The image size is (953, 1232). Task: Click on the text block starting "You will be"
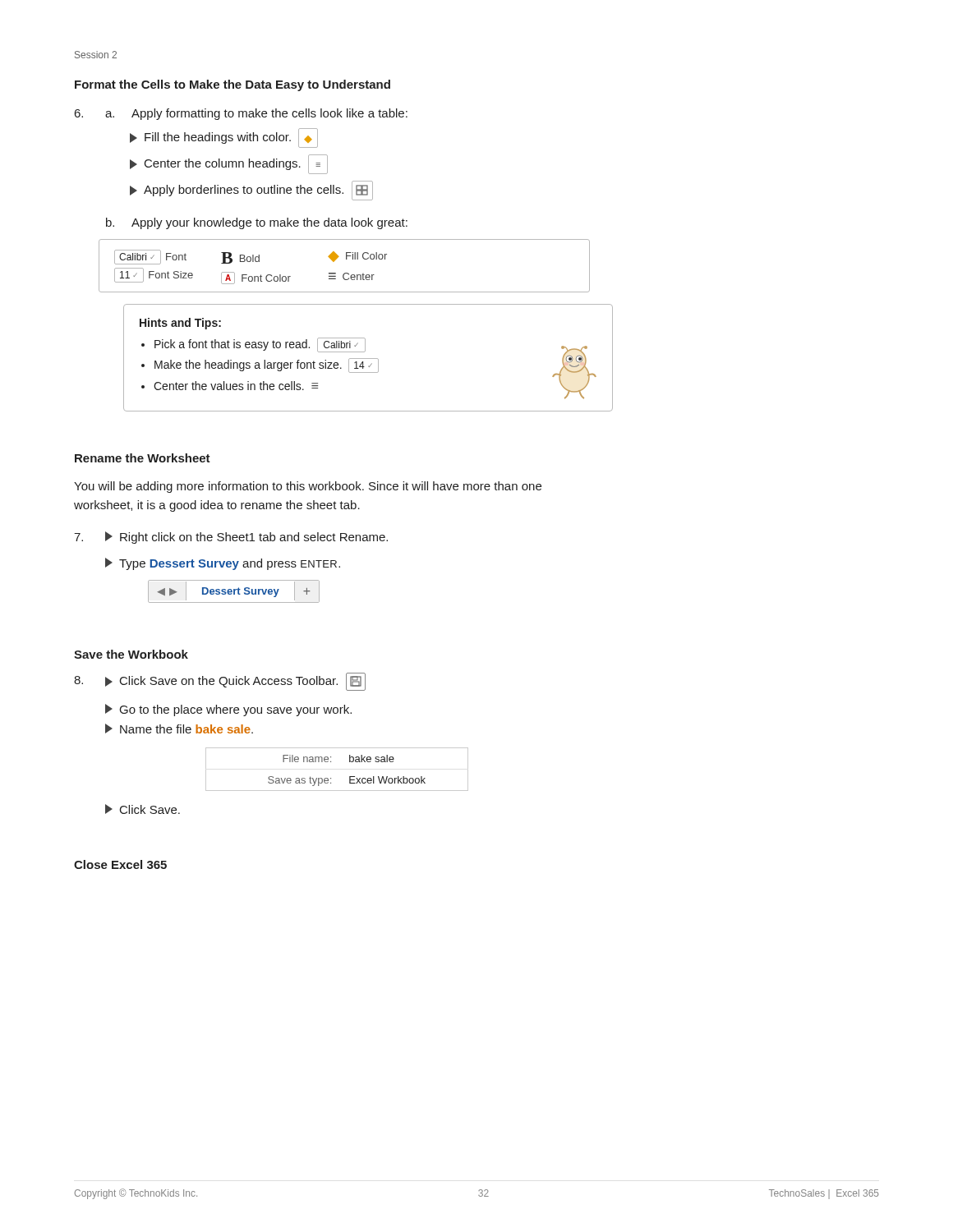[308, 495]
